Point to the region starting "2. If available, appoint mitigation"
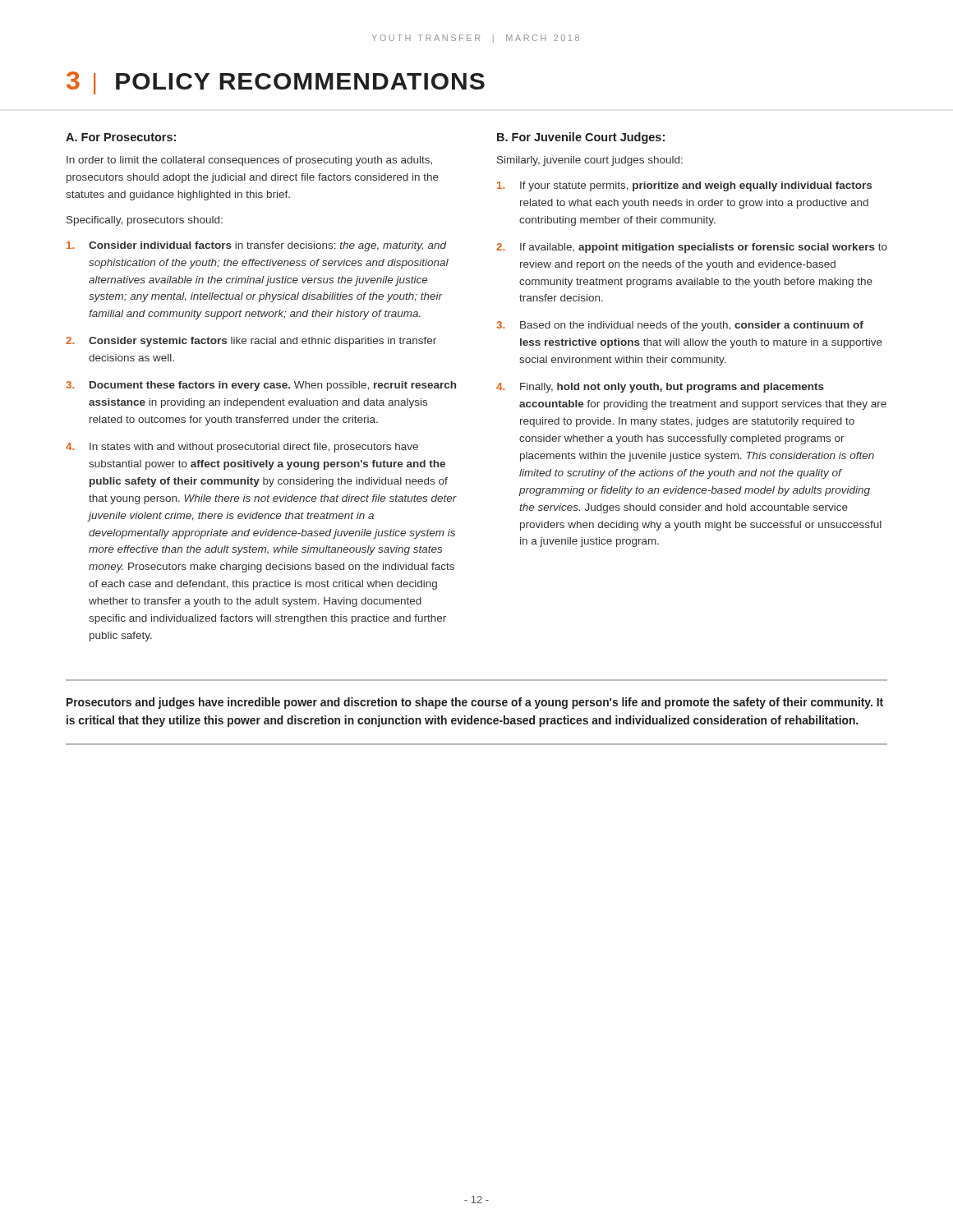This screenshot has height=1232, width=953. 692,273
